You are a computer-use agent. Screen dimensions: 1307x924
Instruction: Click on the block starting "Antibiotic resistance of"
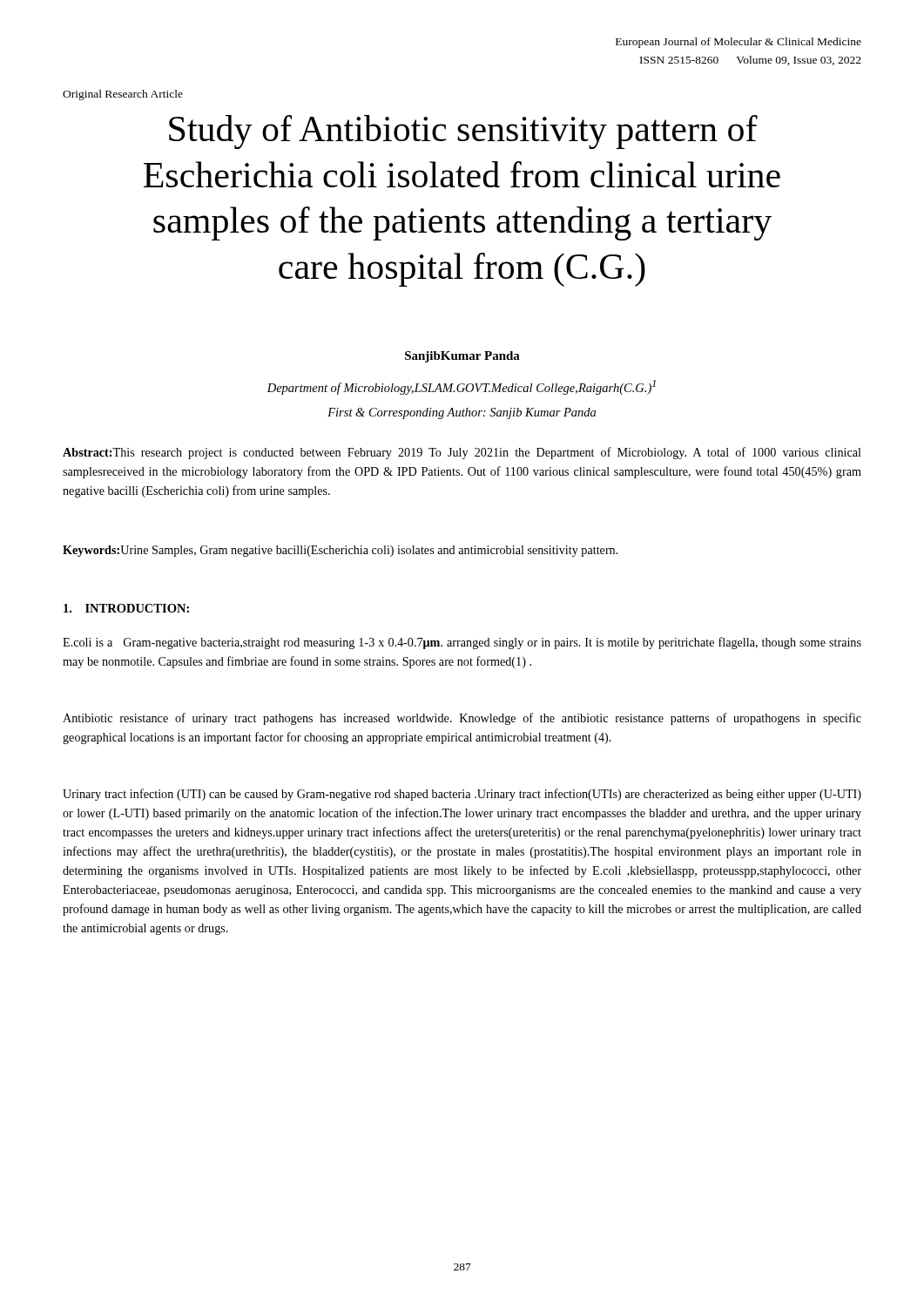click(462, 728)
